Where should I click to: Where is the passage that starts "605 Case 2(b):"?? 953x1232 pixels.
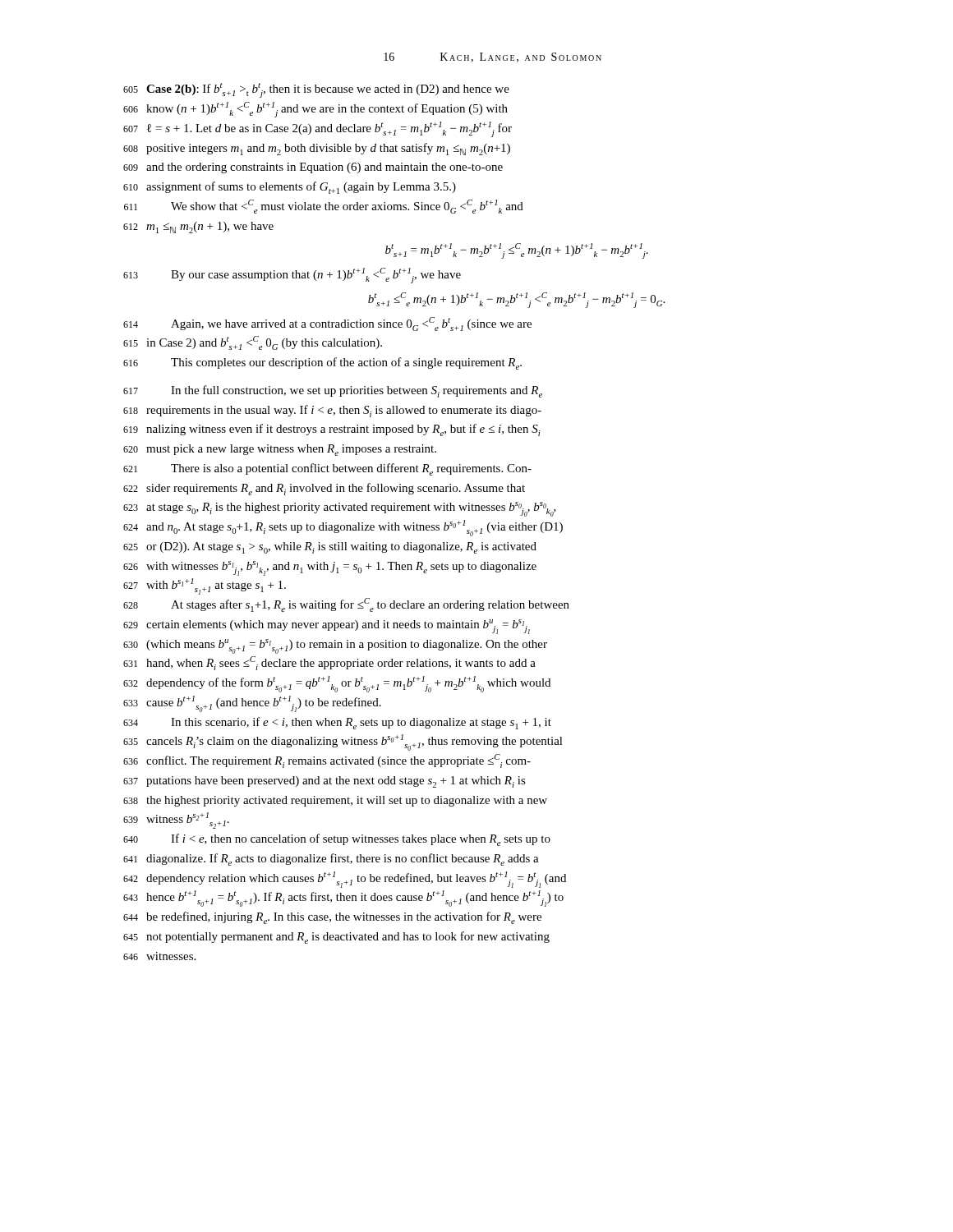493,138
